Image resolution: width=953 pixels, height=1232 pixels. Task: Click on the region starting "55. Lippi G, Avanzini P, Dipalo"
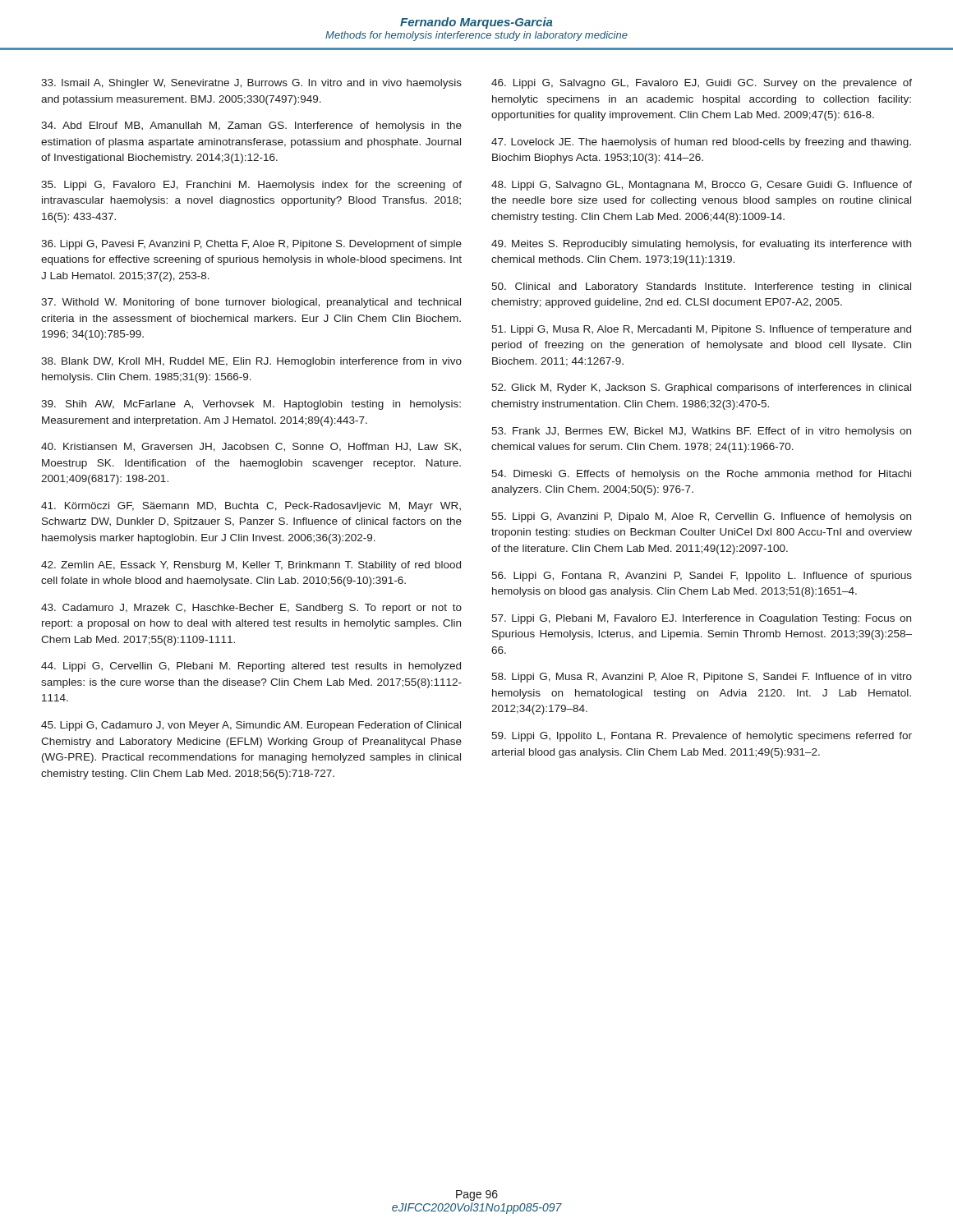tap(702, 532)
